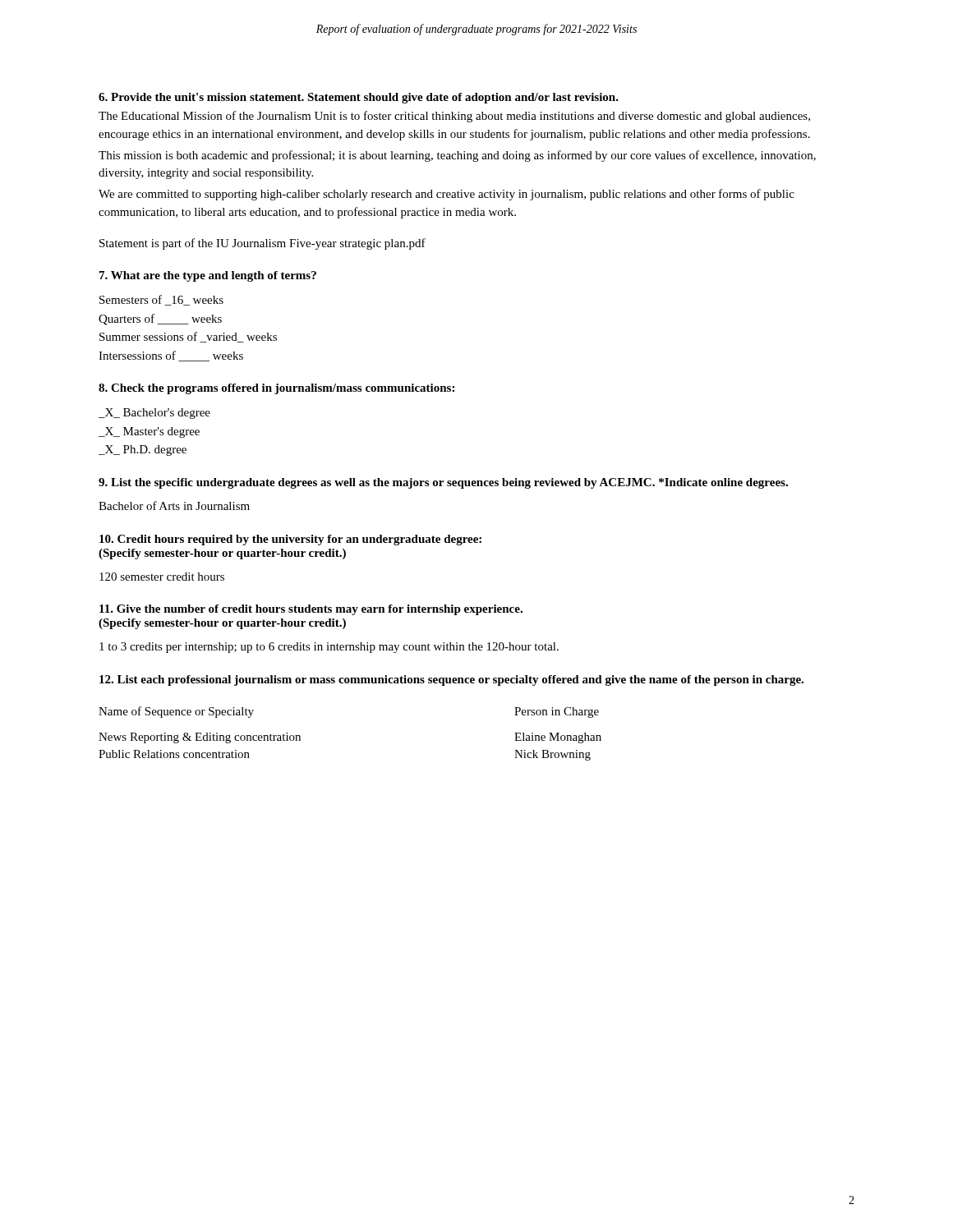
Task: Select the block starting "_X_ Master's degree"
Action: [149, 431]
